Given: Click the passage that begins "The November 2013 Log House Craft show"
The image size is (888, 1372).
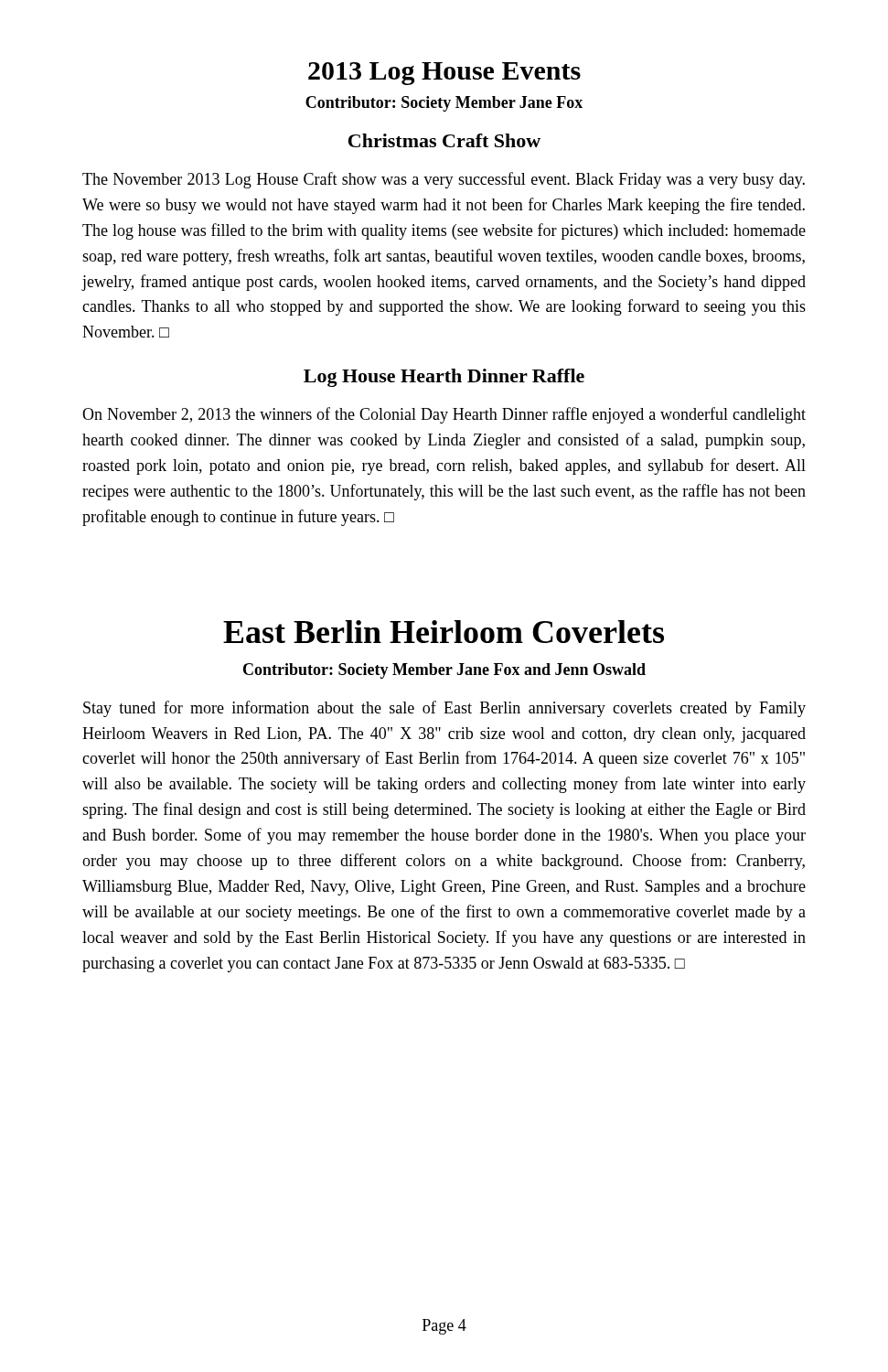Looking at the screenshot, I should pyautogui.click(x=444, y=256).
